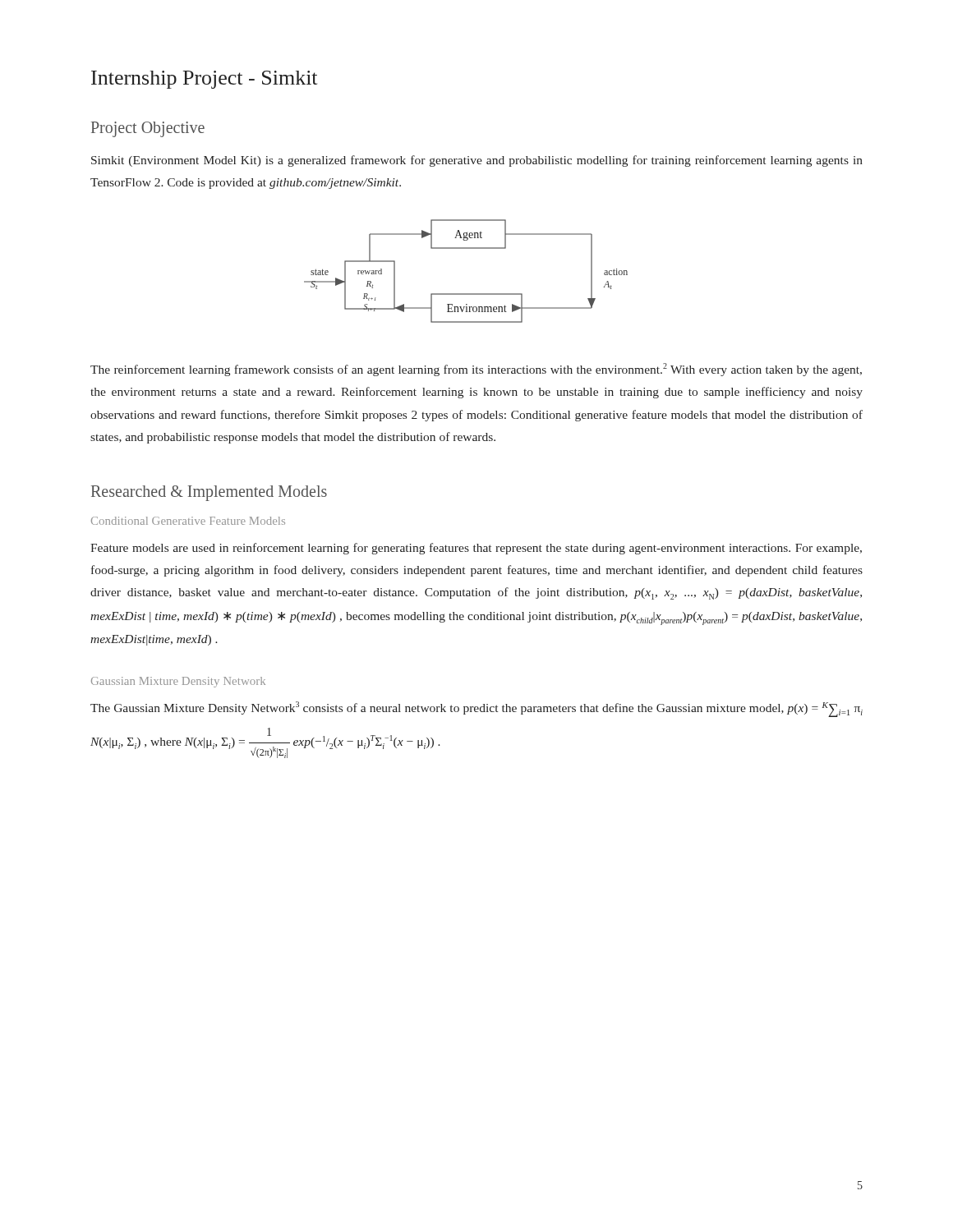Point to "Project Objective"
This screenshot has height=1232, width=953.
point(148,127)
